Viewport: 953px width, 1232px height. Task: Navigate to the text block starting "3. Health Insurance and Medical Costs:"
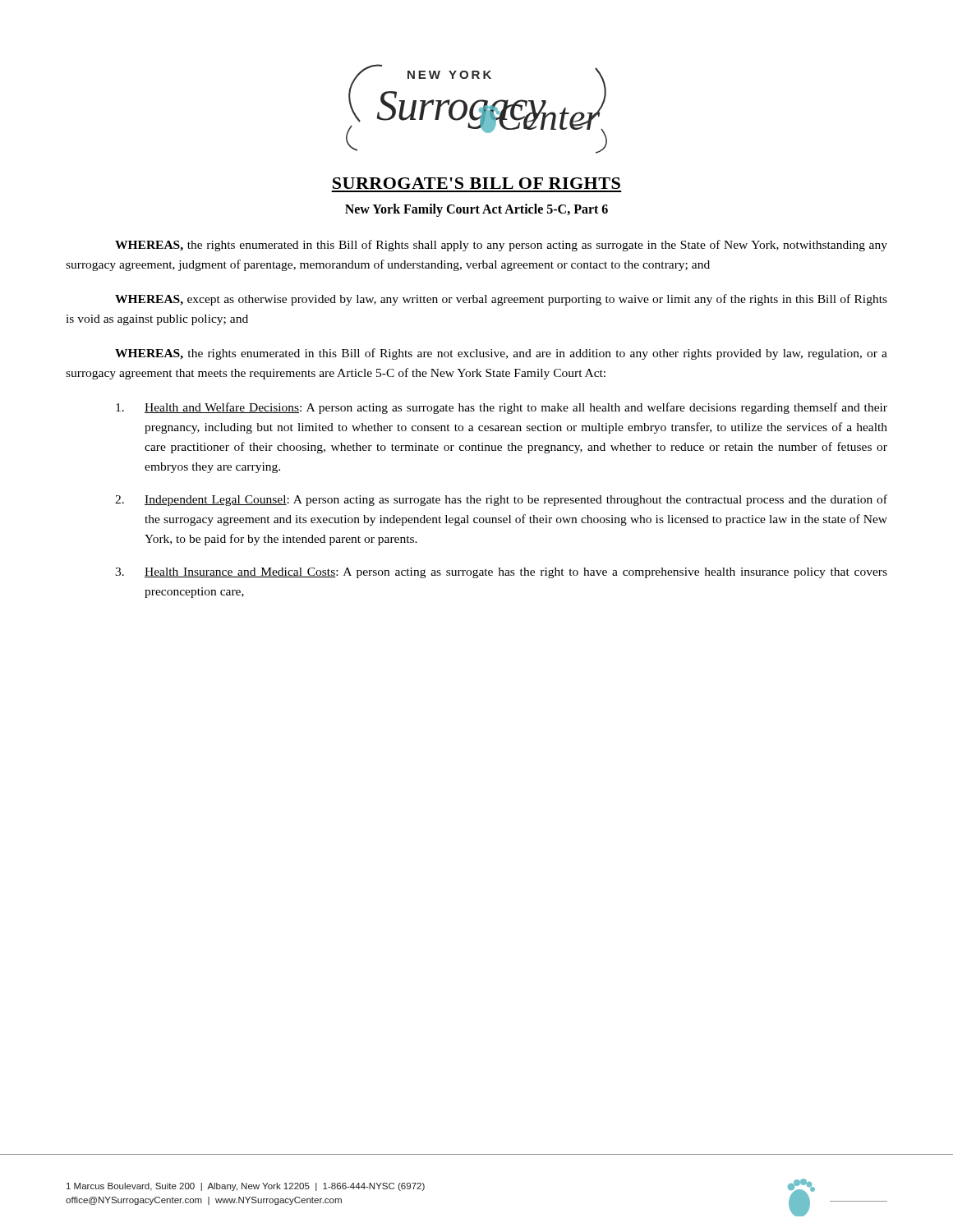click(x=501, y=582)
